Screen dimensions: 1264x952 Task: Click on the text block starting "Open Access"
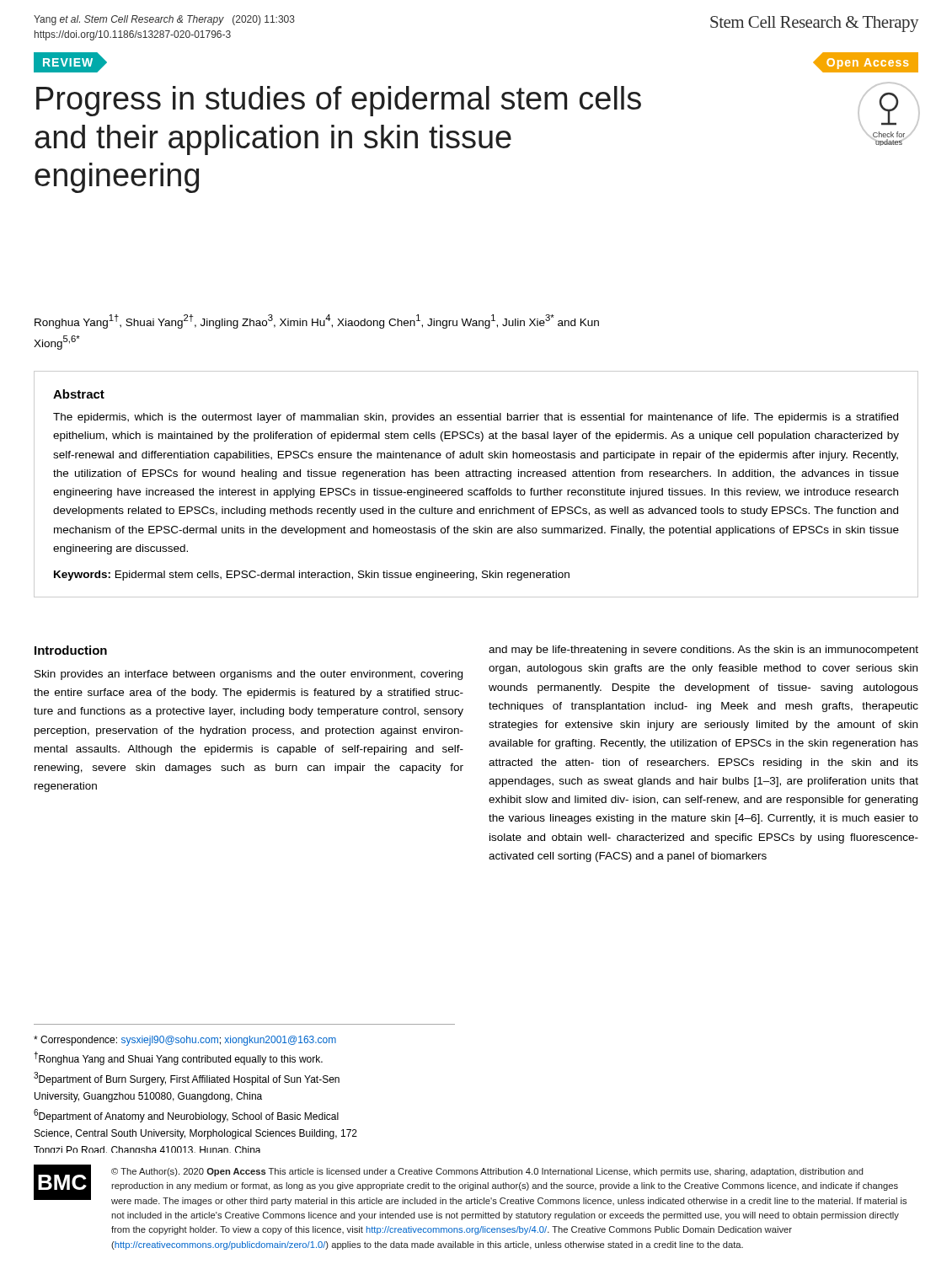(868, 62)
